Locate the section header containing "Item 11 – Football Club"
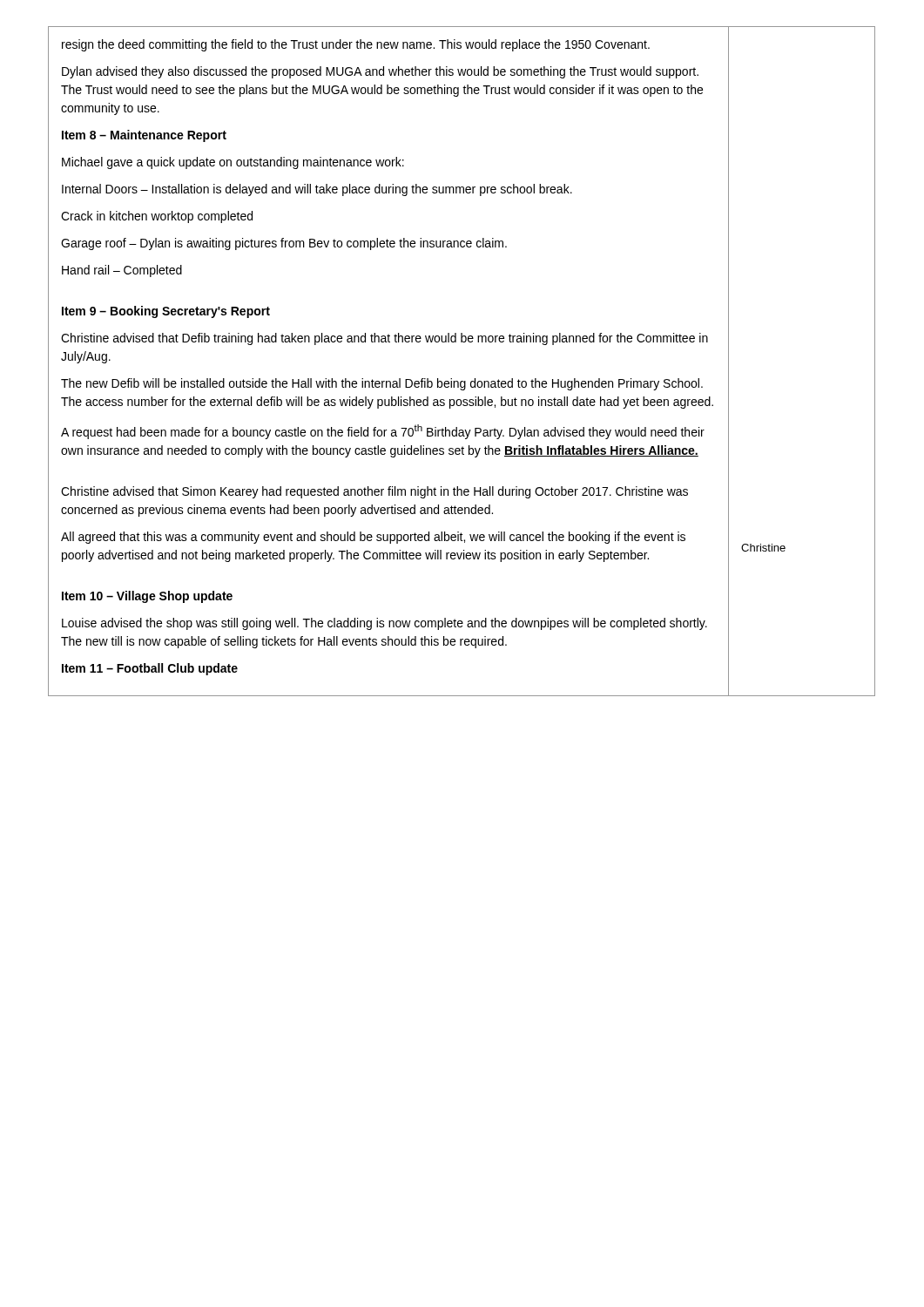The width and height of the screenshot is (924, 1307). coord(150,669)
